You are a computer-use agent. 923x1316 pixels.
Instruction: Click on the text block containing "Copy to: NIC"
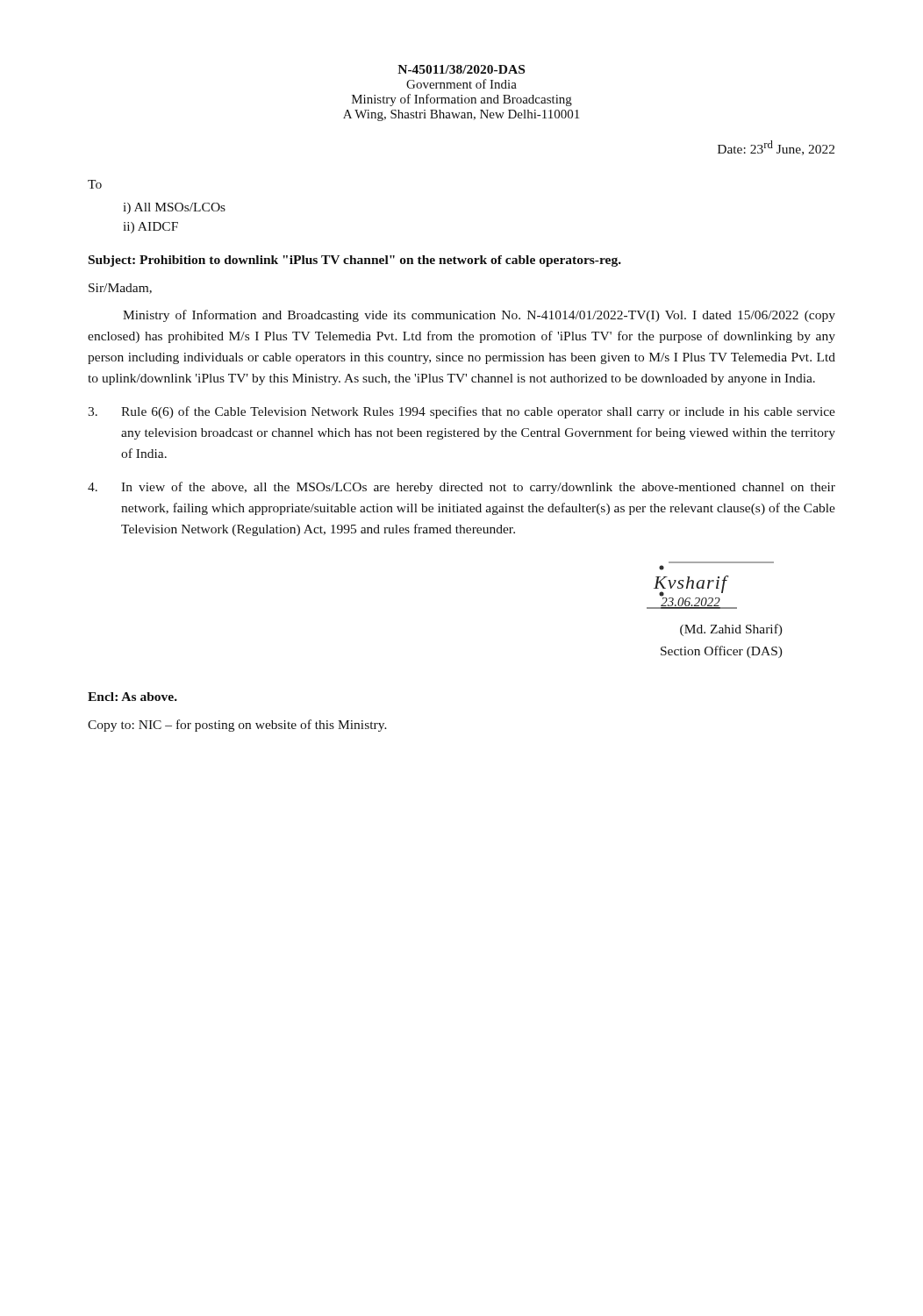coord(237,724)
